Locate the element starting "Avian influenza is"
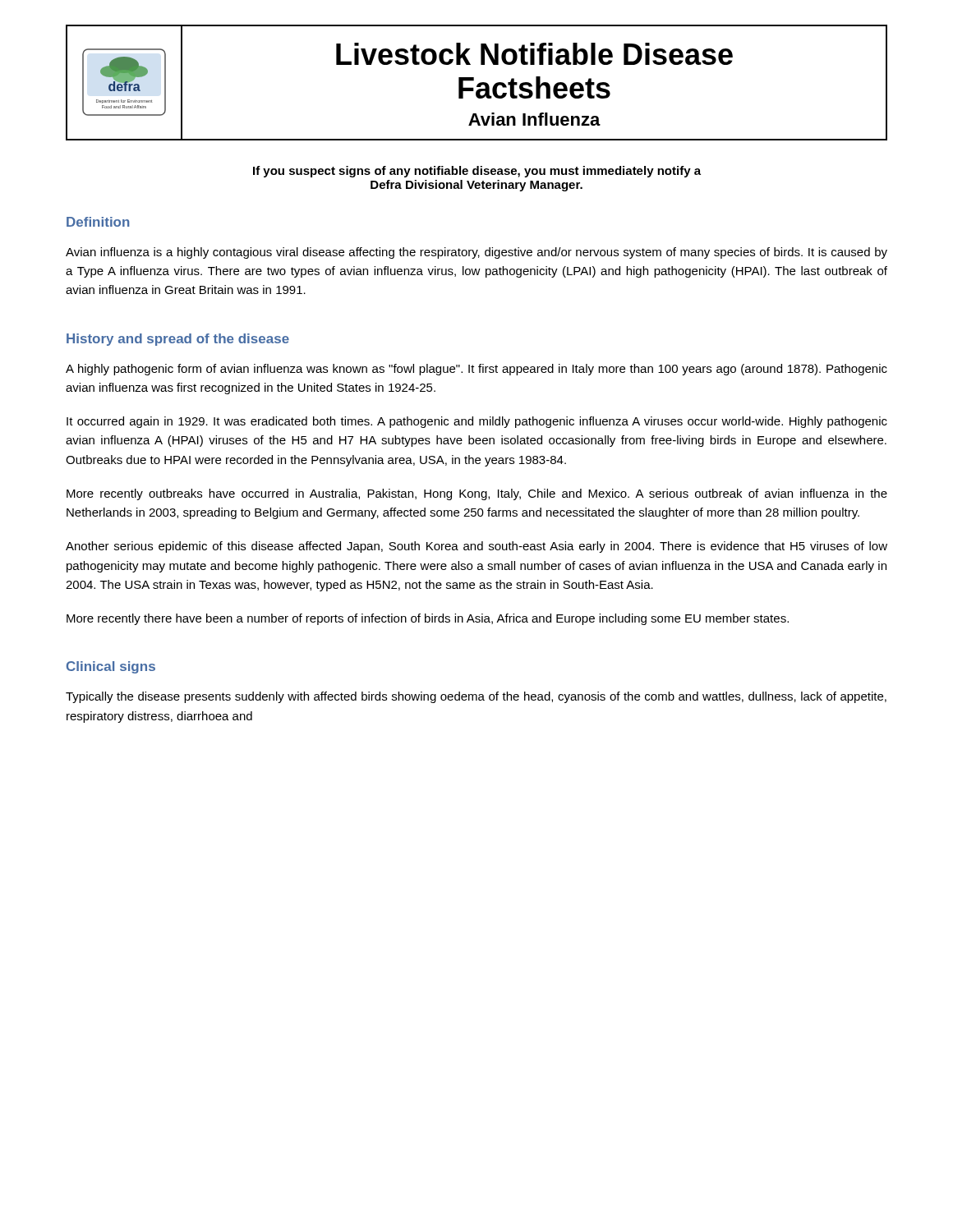Screen dimensions: 1232x953 point(476,271)
